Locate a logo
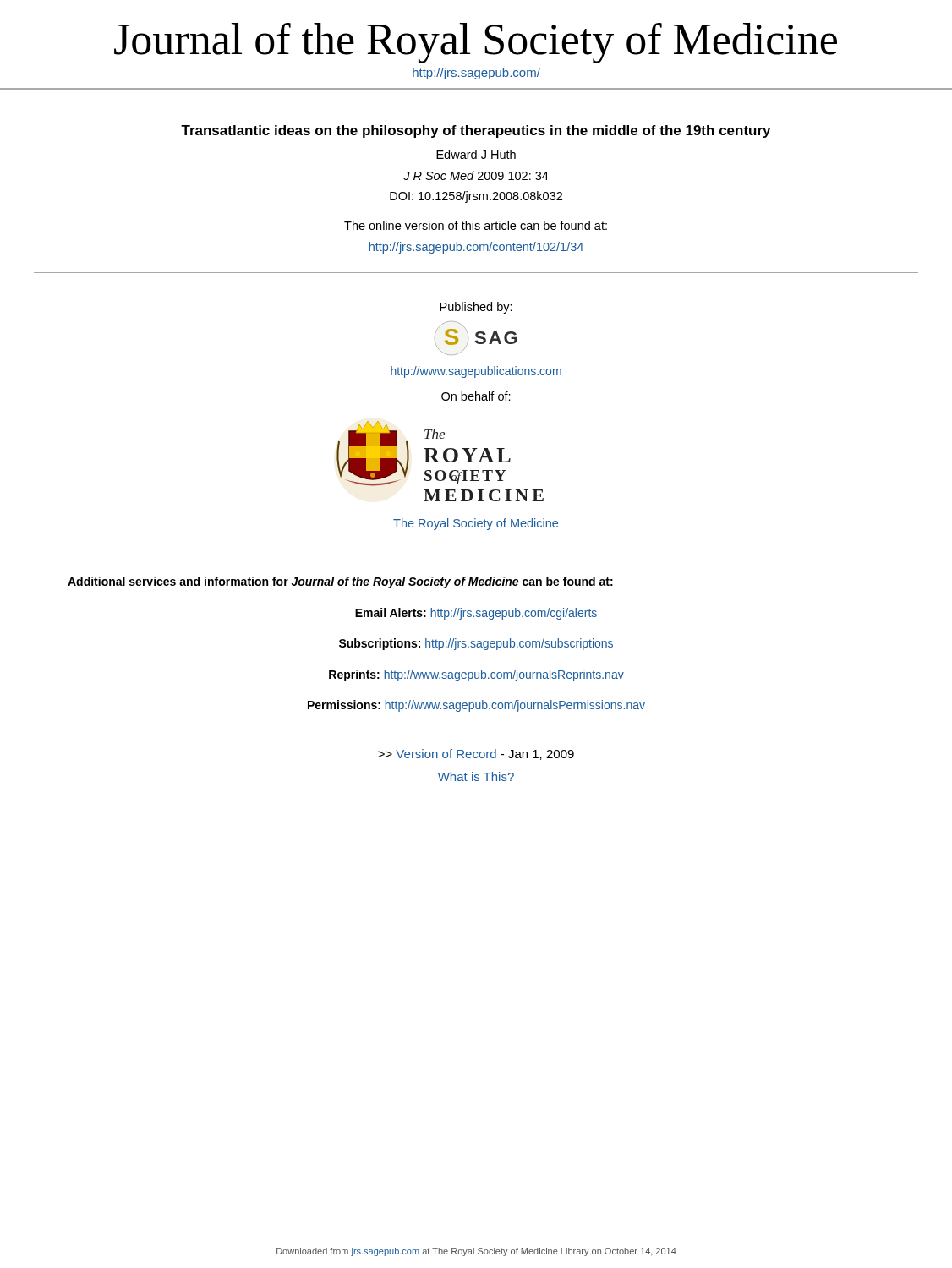Viewport: 952px width, 1268px height. (476, 459)
